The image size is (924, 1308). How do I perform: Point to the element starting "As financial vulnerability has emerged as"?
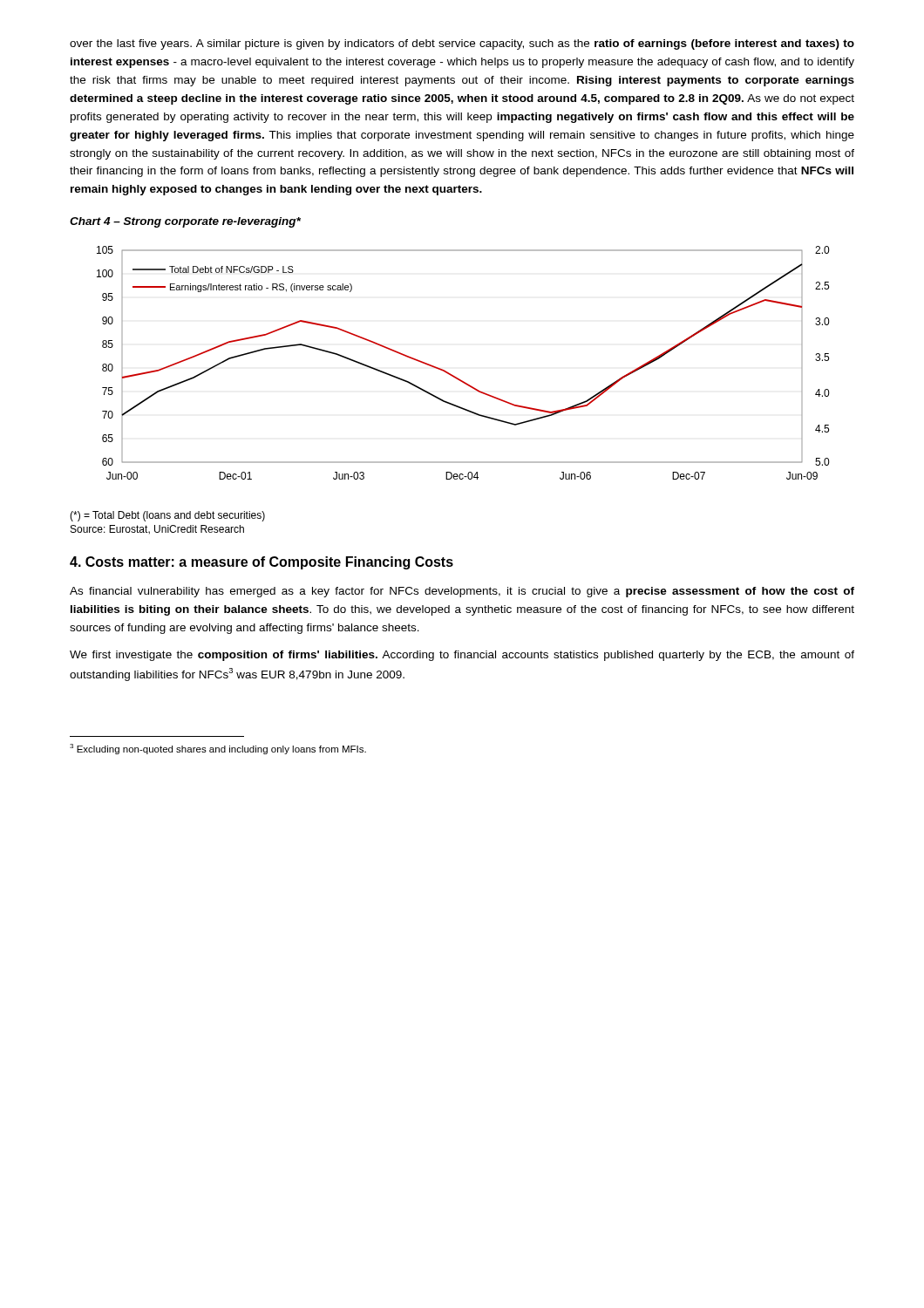coord(462,609)
